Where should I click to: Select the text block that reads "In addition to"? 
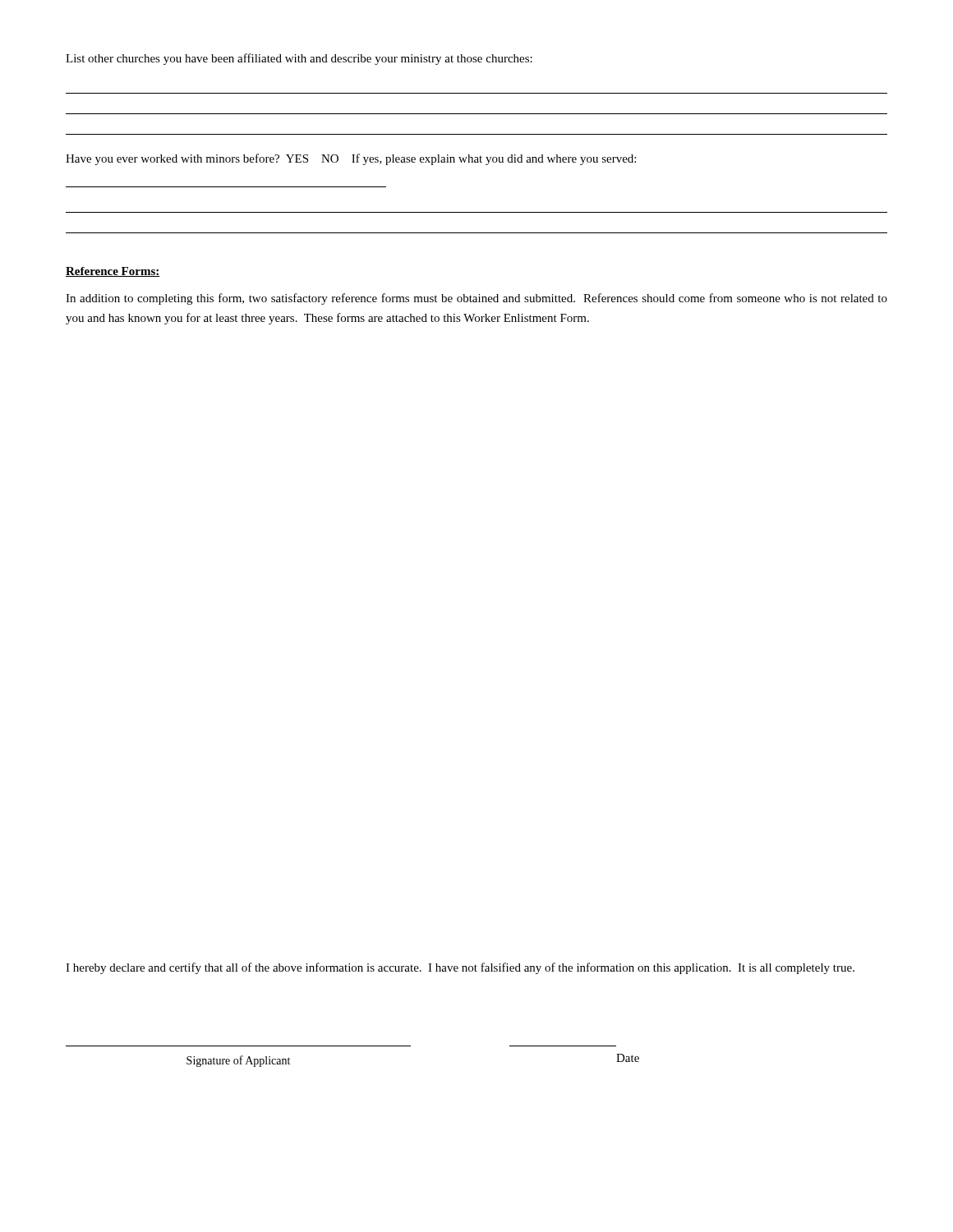tap(476, 308)
